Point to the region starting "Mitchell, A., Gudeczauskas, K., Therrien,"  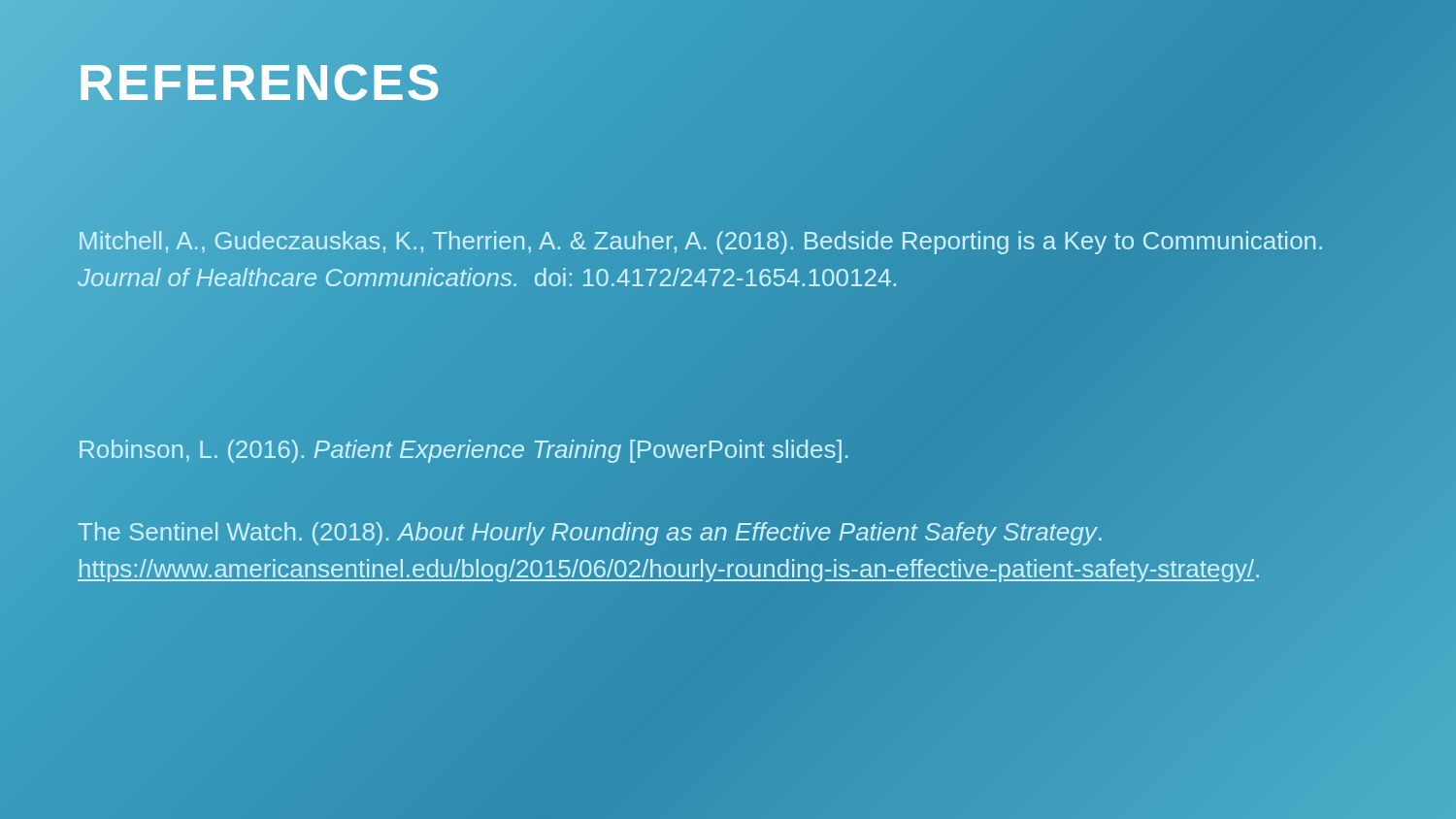click(701, 259)
